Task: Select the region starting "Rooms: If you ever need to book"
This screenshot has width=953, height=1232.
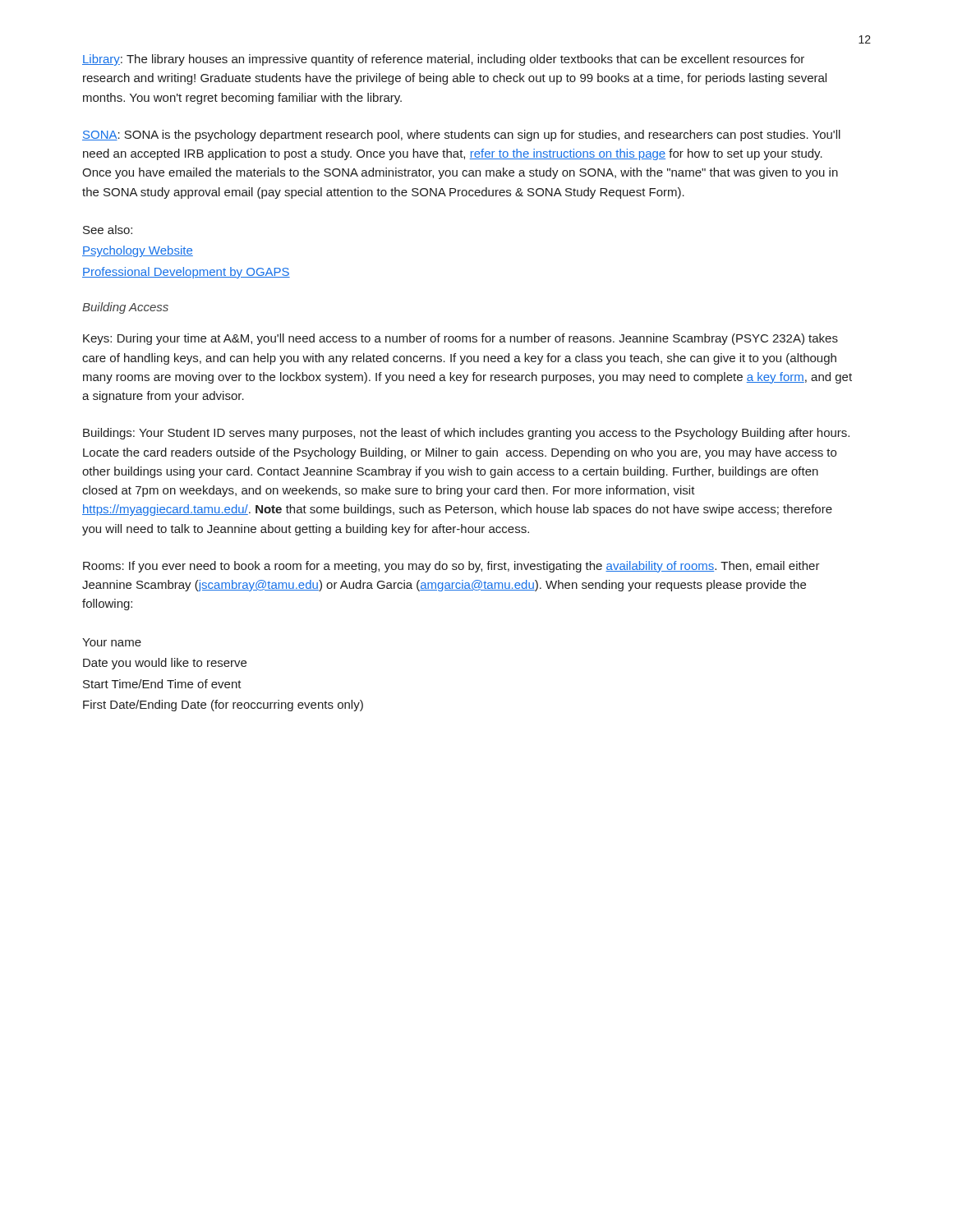Action: pyautogui.click(x=451, y=584)
